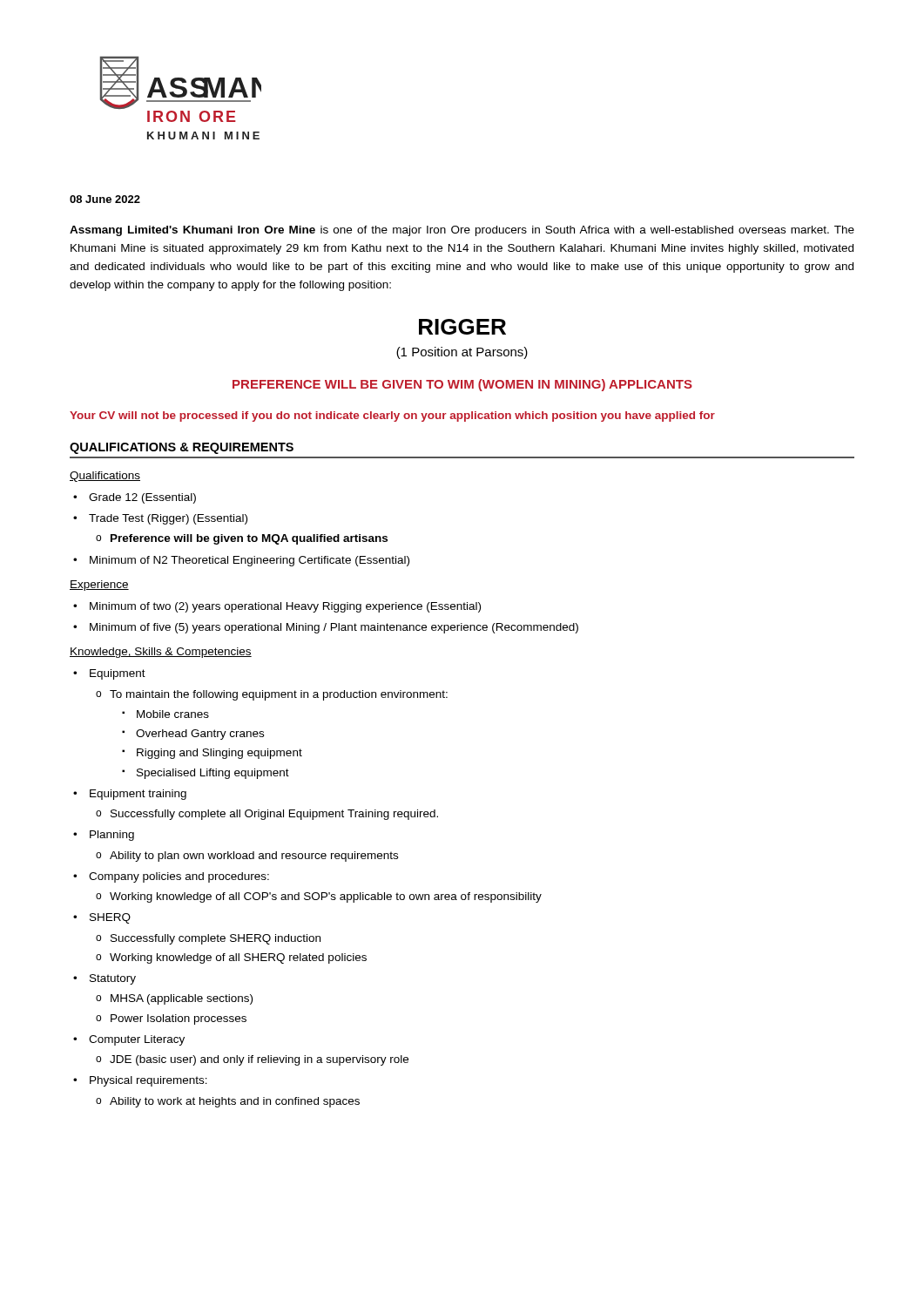Locate the block of text that opens with "Preference will be"
This screenshot has height=1307, width=924.
(249, 538)
